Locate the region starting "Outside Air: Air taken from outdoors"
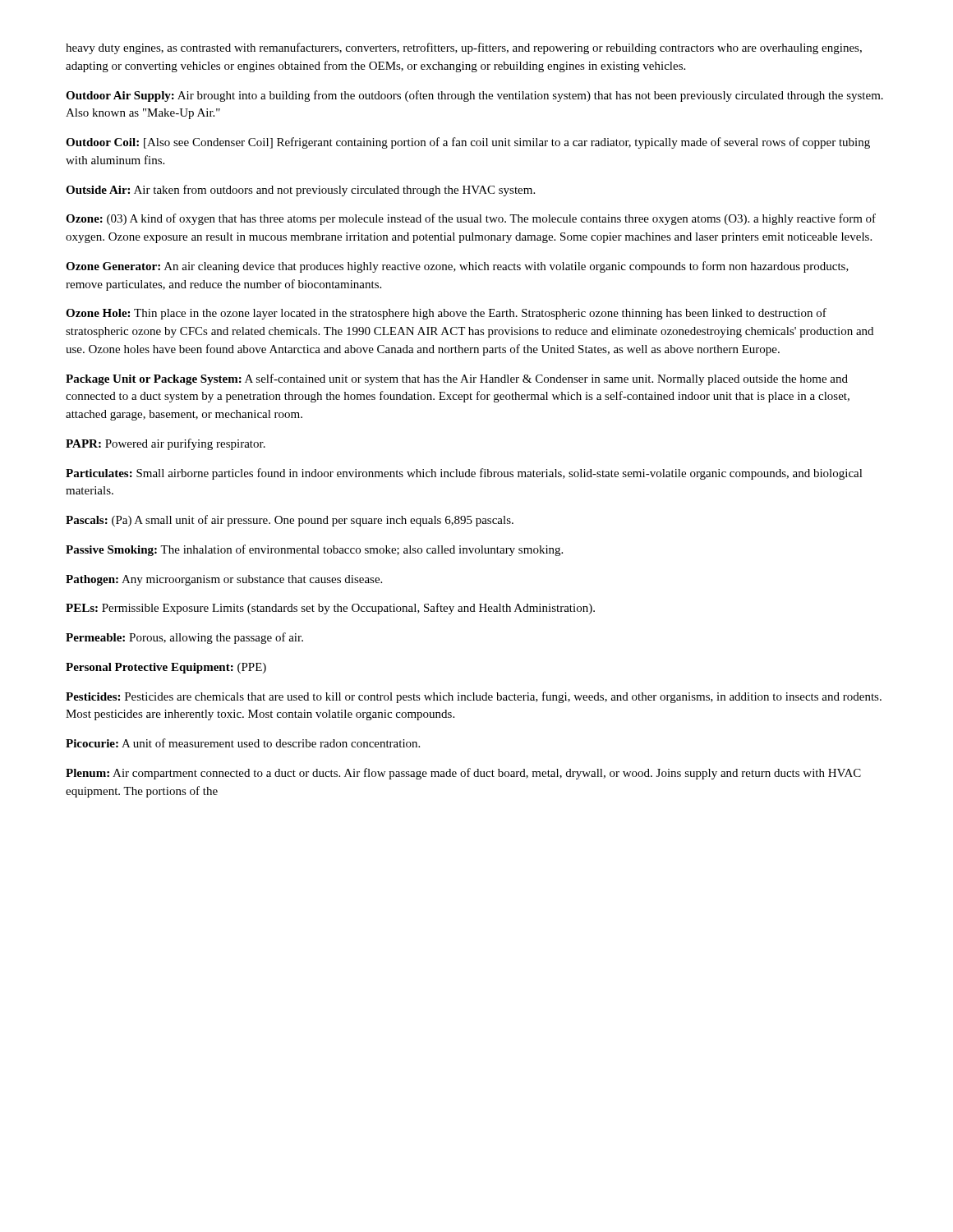This screenshot has width=953, height=1232. click(x=476, y=190)
